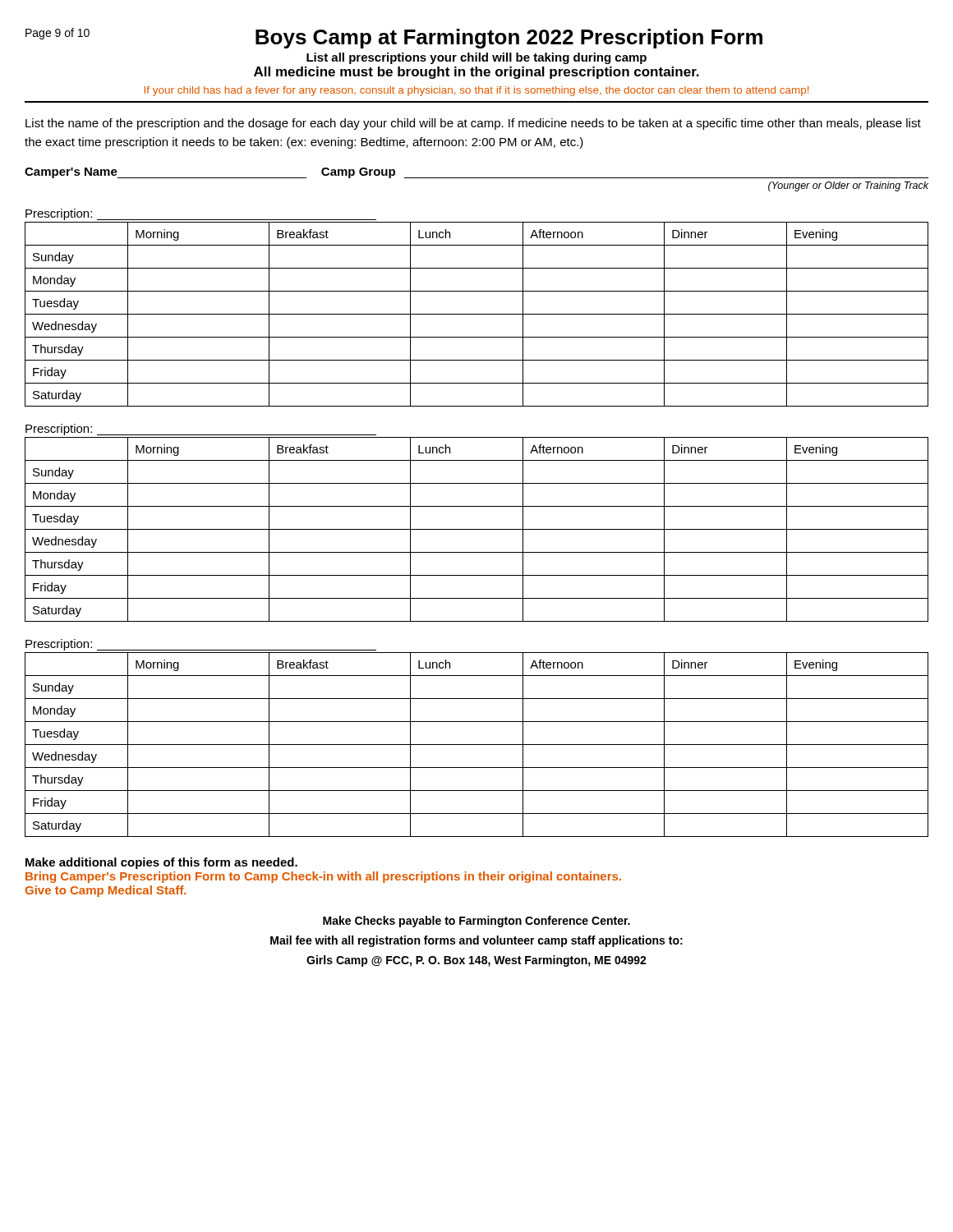This screenshot has width=953, height=1232.
Task: Click on the region starting "List the name of"
Action: [473, 132]
